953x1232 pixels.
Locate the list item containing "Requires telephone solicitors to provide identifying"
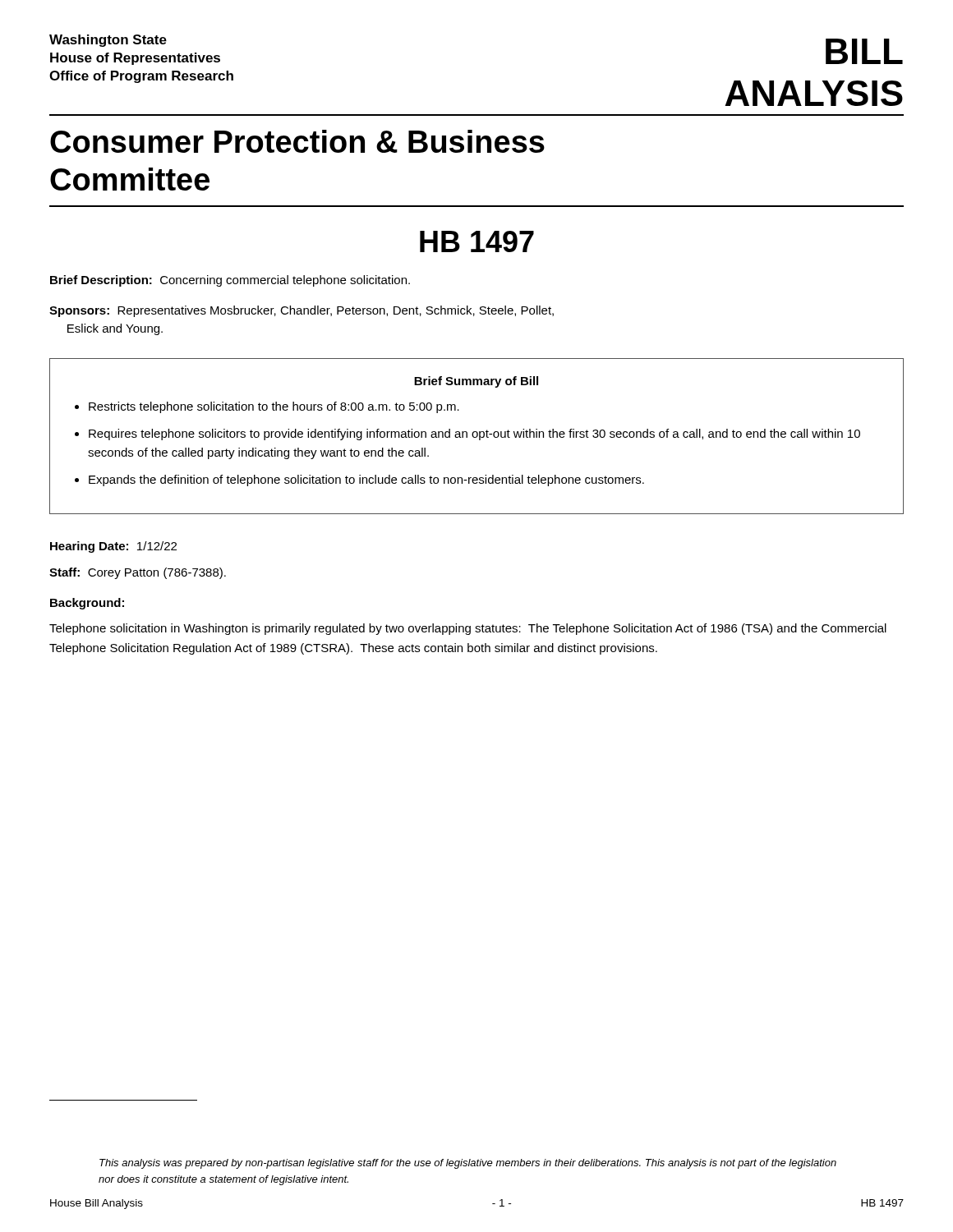(x=474, y=443)
